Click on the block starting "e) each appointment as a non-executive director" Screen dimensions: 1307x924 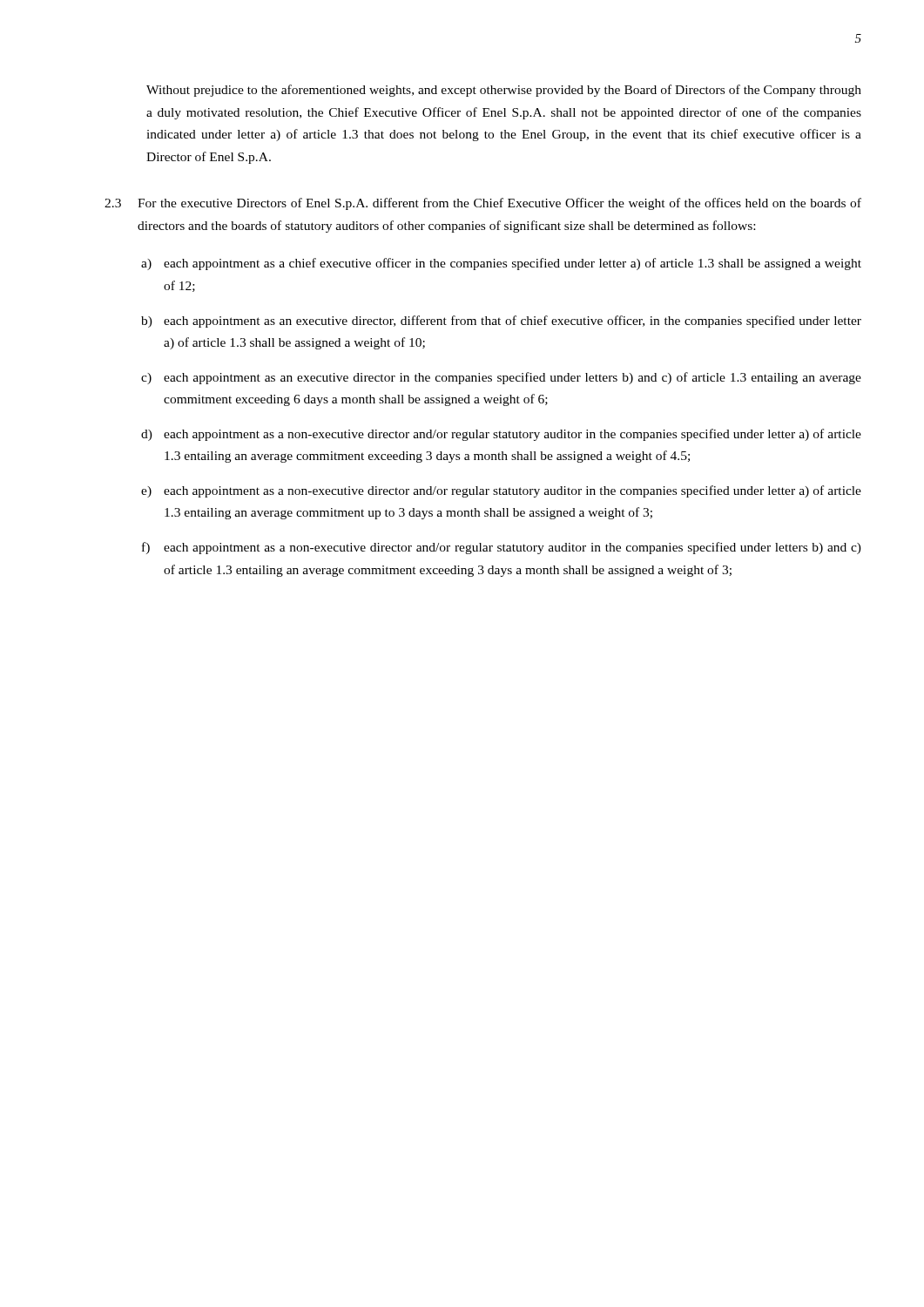(501, 501)
